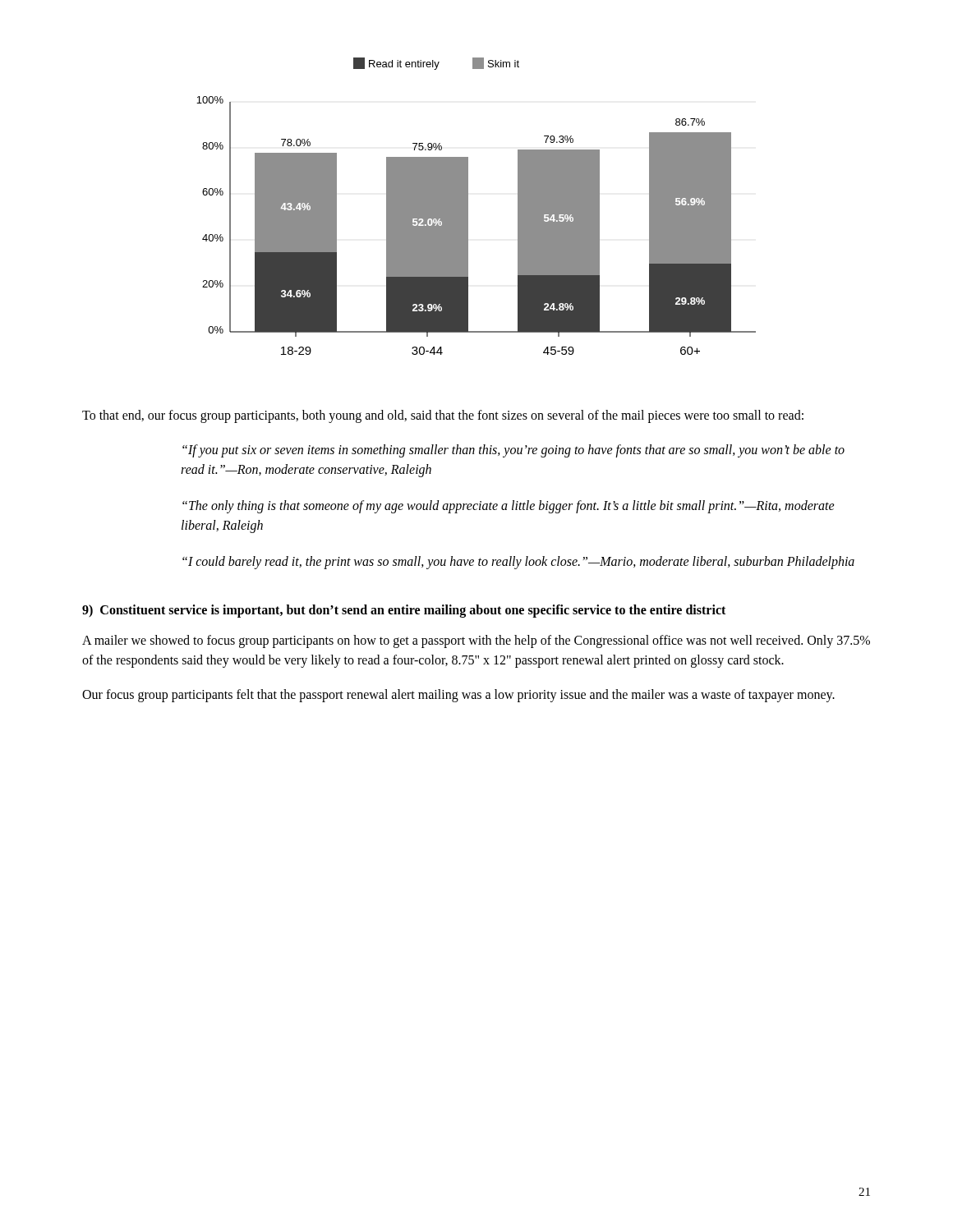Find the block on this page that starts "“I could barely read it, the print was"
The height and width of the screenshot is (1232, 953).
518,561
